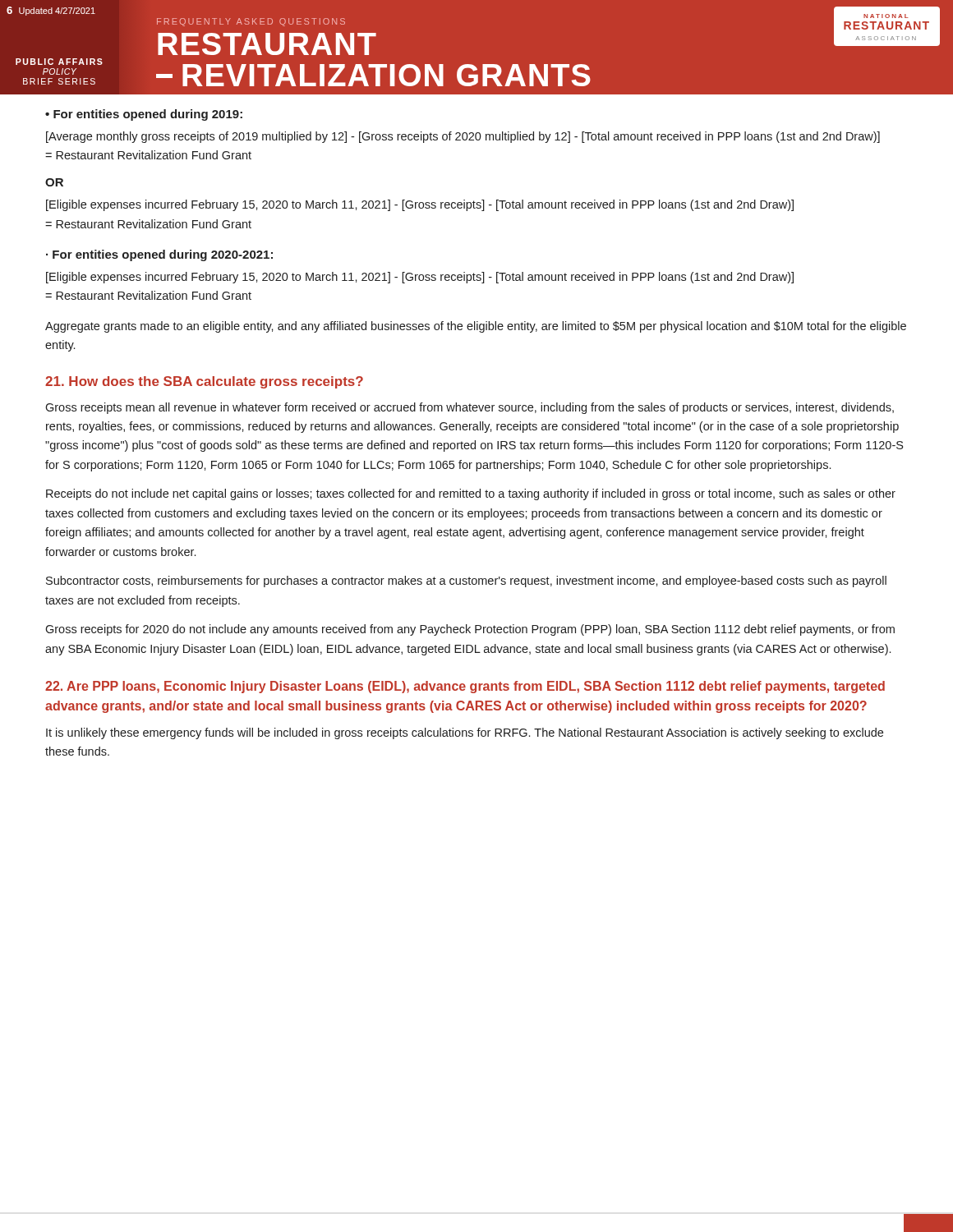Find the text starting "Receipts do not"
The height and width of the screenshot is (1232, 953).
point(470,523)
